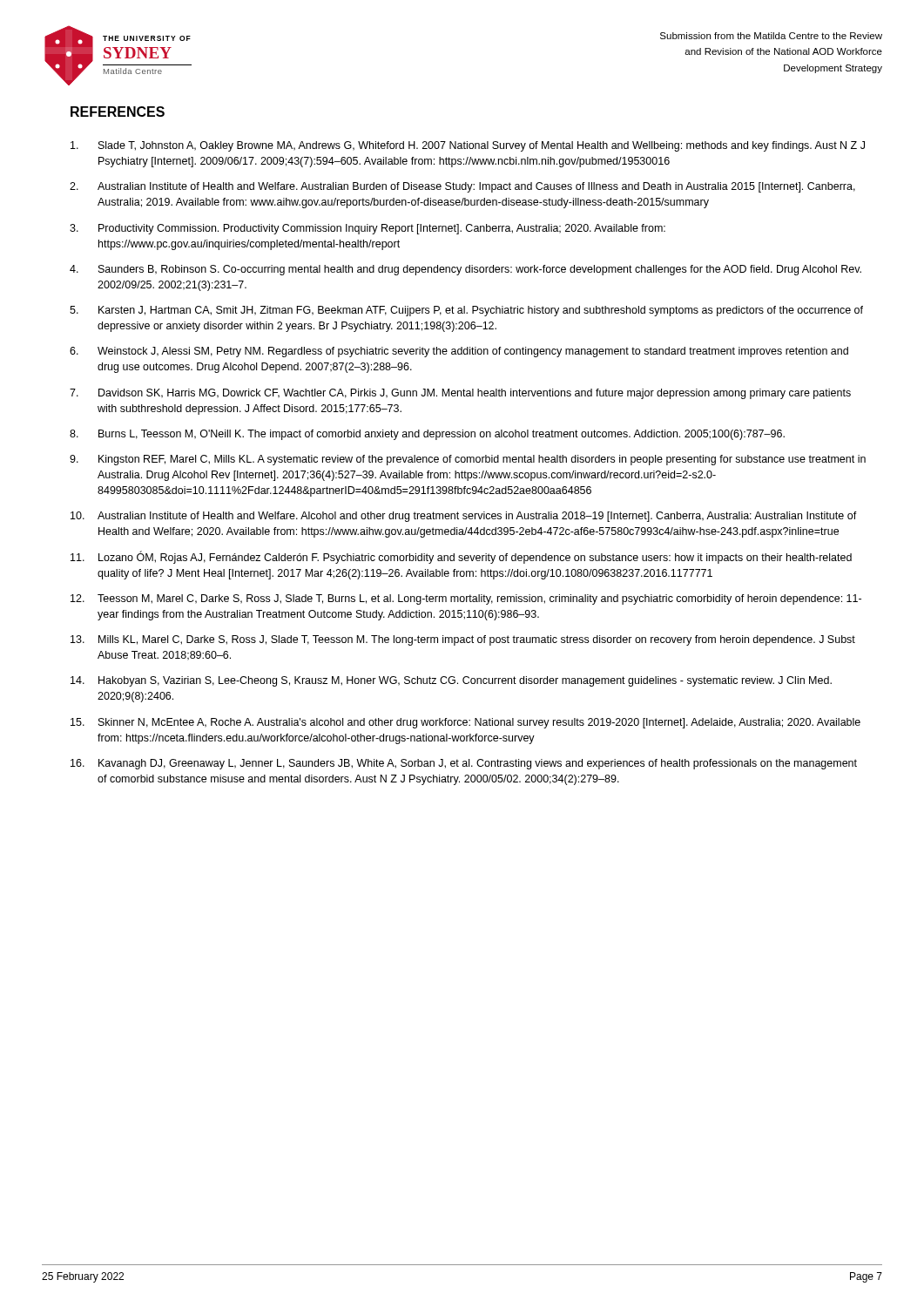Image resolution: width=924 pixels, height=1307 pixels.
Task: Point to the block beginning "2. Australian Institute of Health"
Action: pos(469,195)
